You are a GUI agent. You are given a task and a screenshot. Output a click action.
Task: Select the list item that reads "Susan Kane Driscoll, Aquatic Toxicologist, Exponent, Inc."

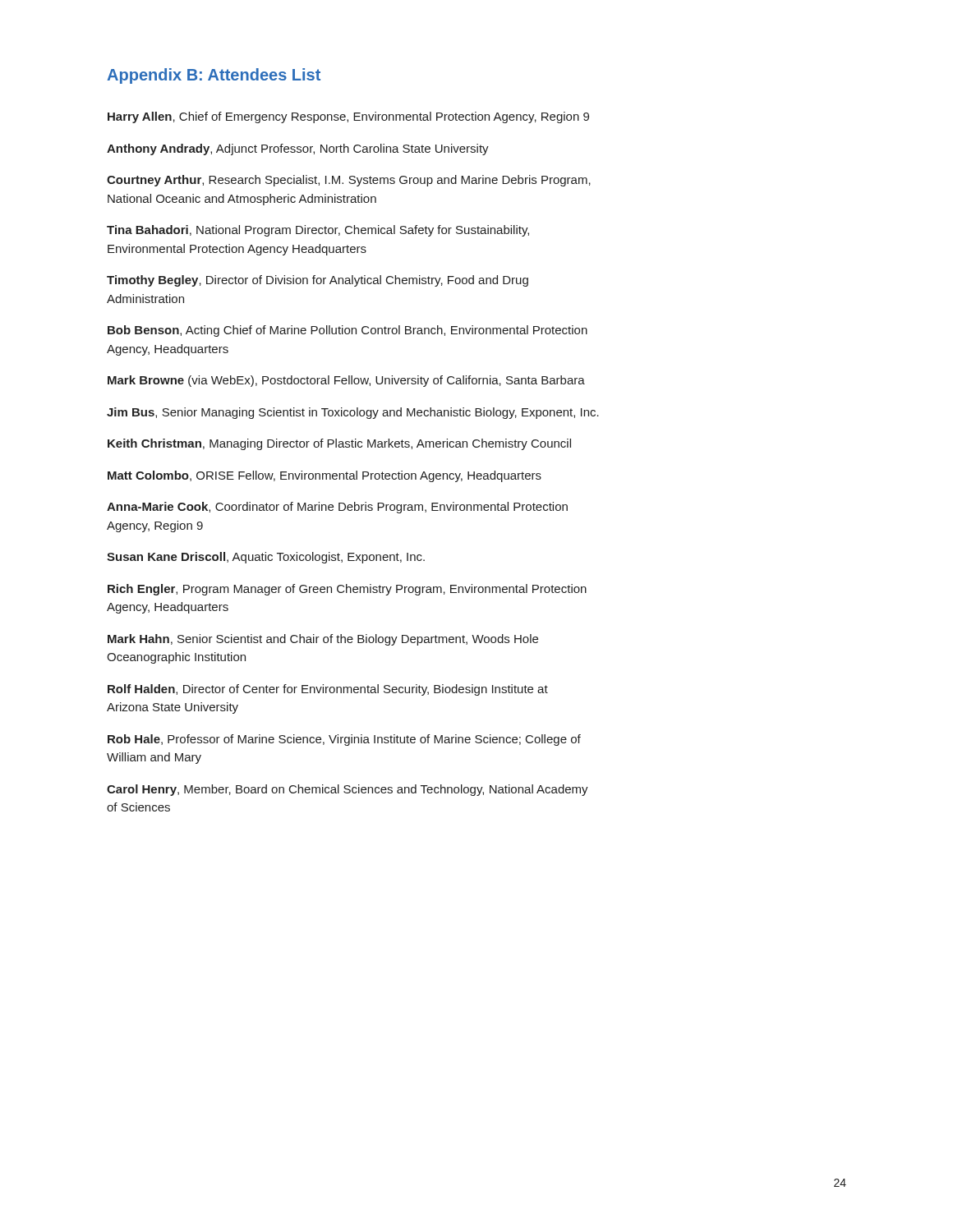266,556
